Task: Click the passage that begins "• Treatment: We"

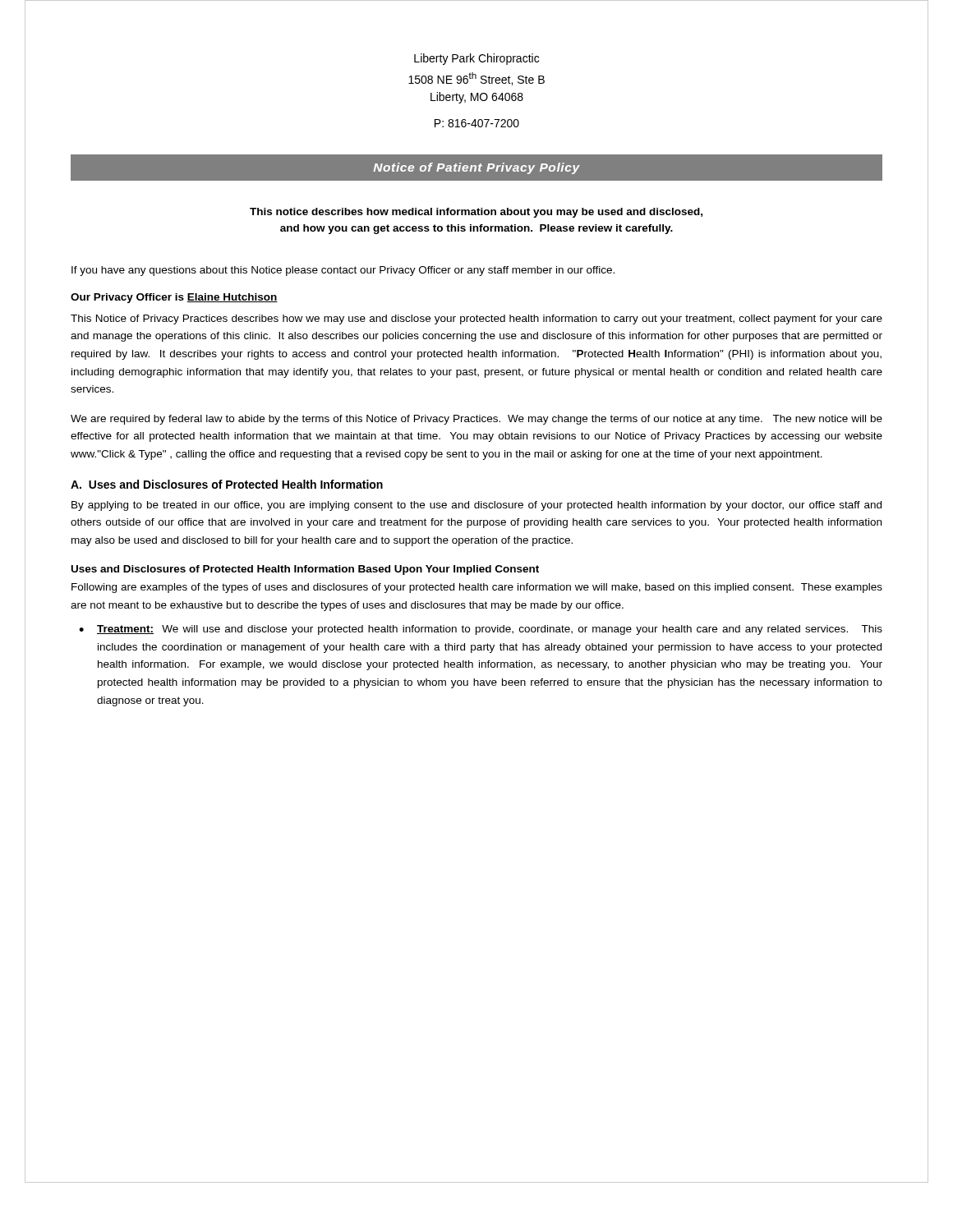Action: [481, 665]
